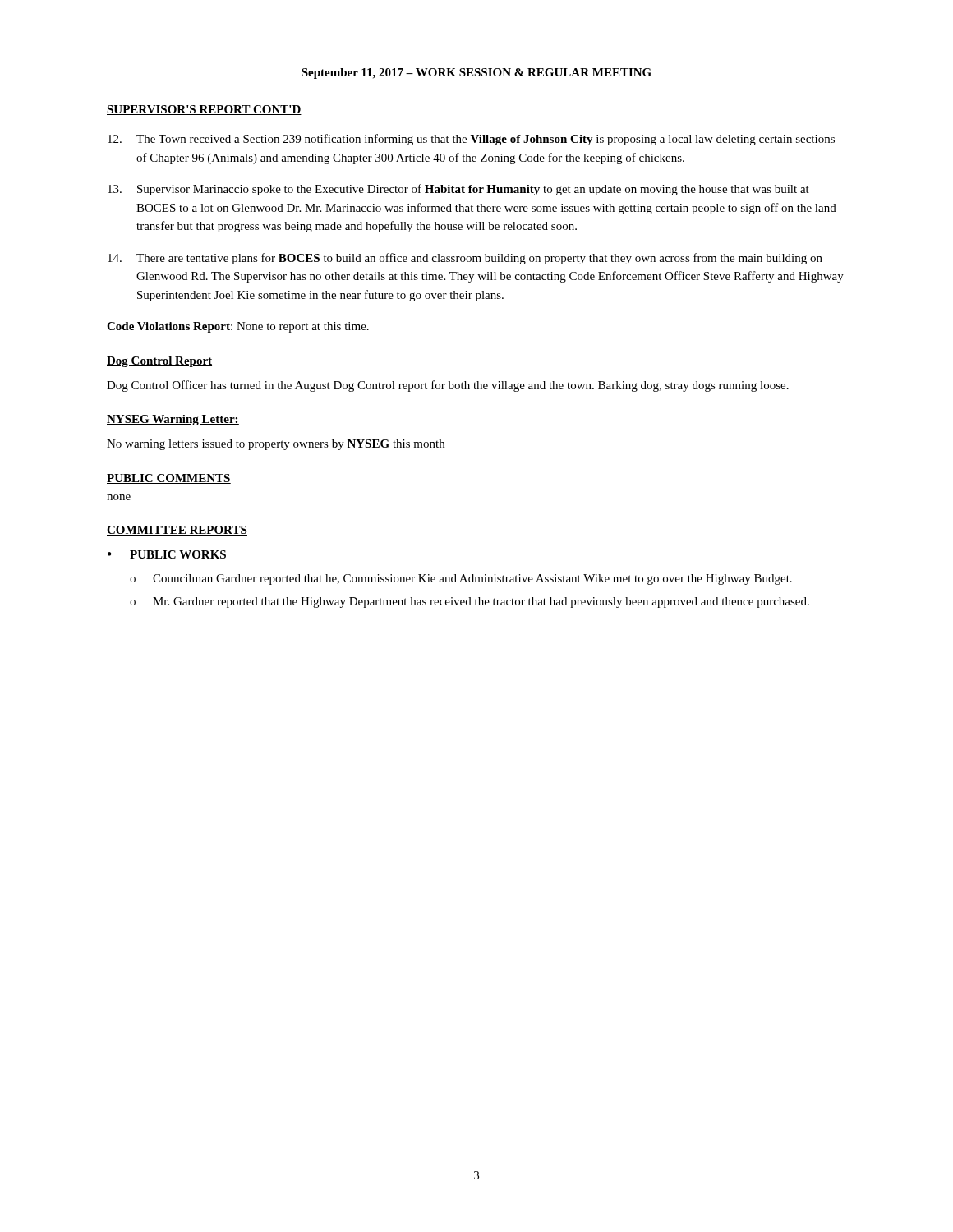The width and height of the screenshot is (953, 1232).
Task: Locate the list item that reads "o Mr. Gardner reported that the Highway Department"
Action: pyautogui.click(x=488, y=601)
